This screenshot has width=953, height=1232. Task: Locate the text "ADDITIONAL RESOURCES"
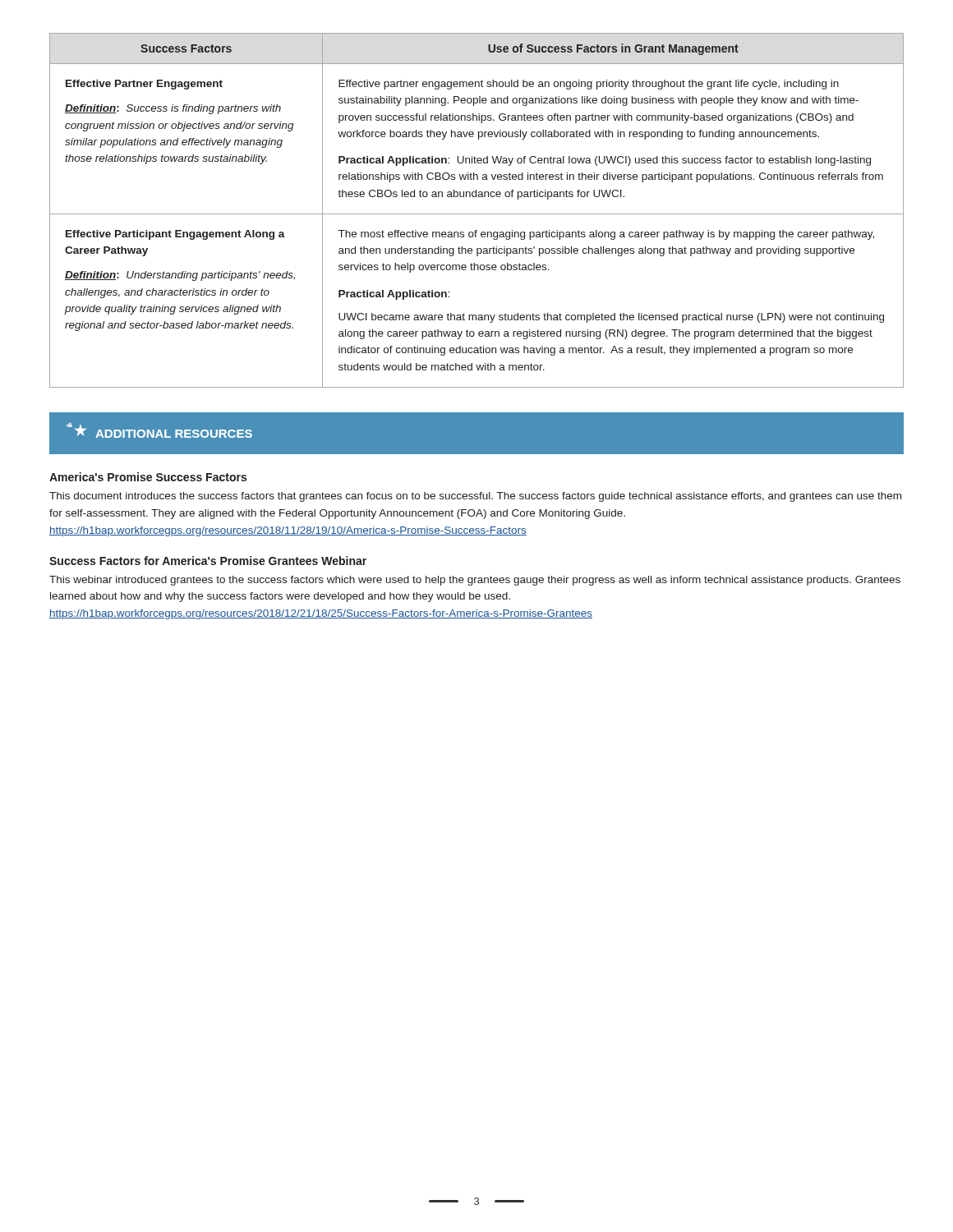[x=158, y=433]
